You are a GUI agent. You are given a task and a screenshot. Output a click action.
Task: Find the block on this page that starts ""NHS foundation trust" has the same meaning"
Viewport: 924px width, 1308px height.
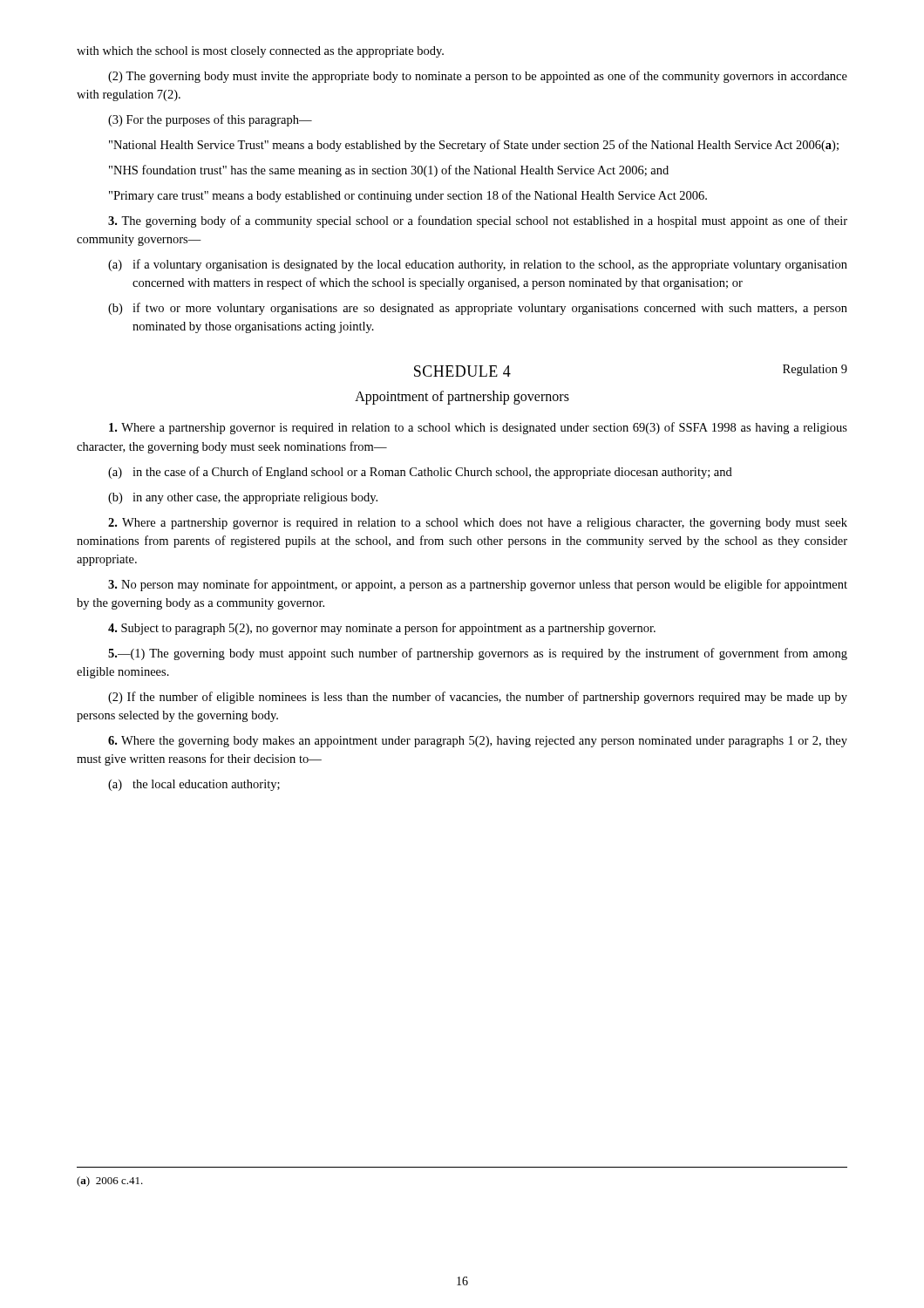pyautogui.click(x=478, y=171)
